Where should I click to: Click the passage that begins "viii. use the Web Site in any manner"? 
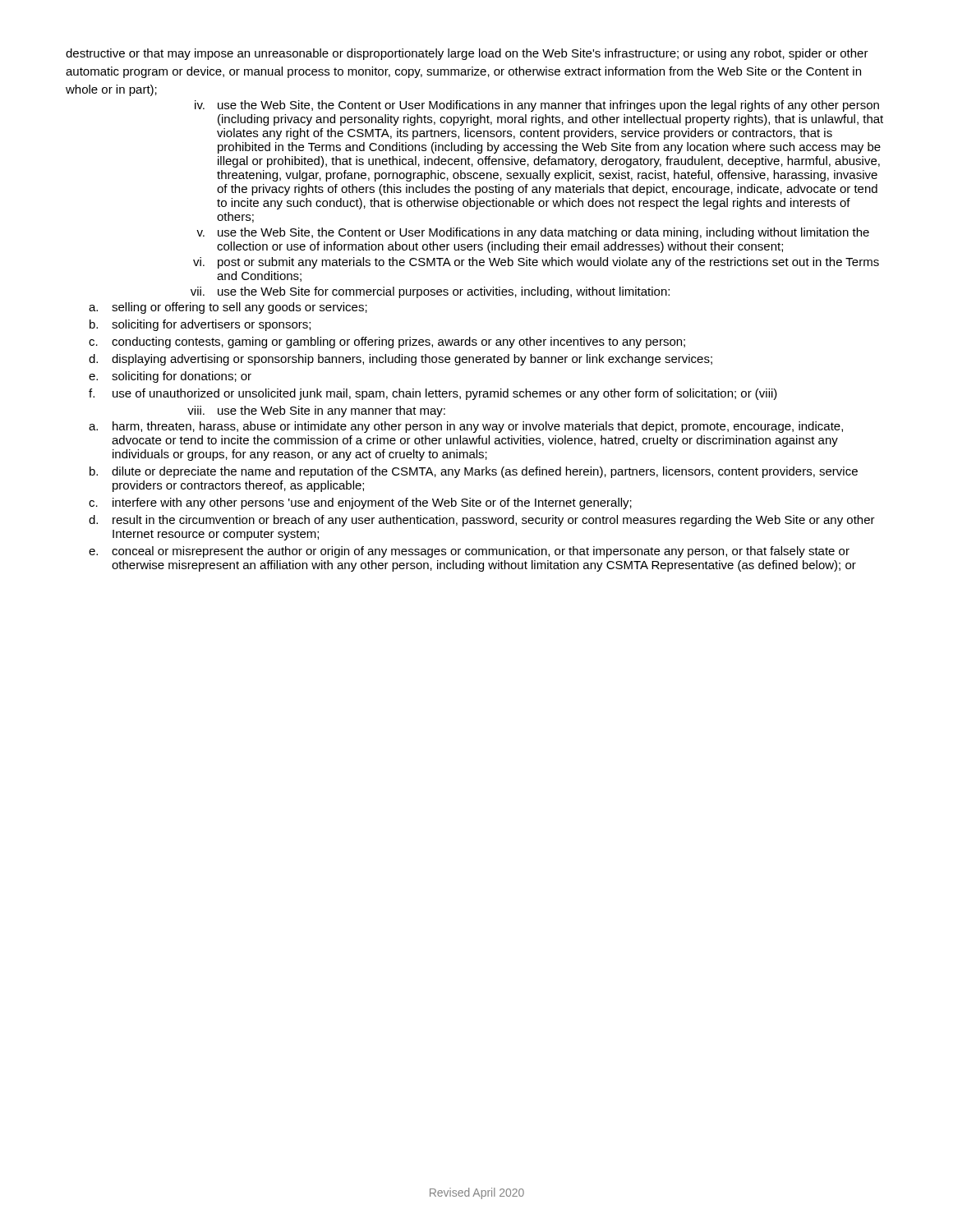click(476, 410)
